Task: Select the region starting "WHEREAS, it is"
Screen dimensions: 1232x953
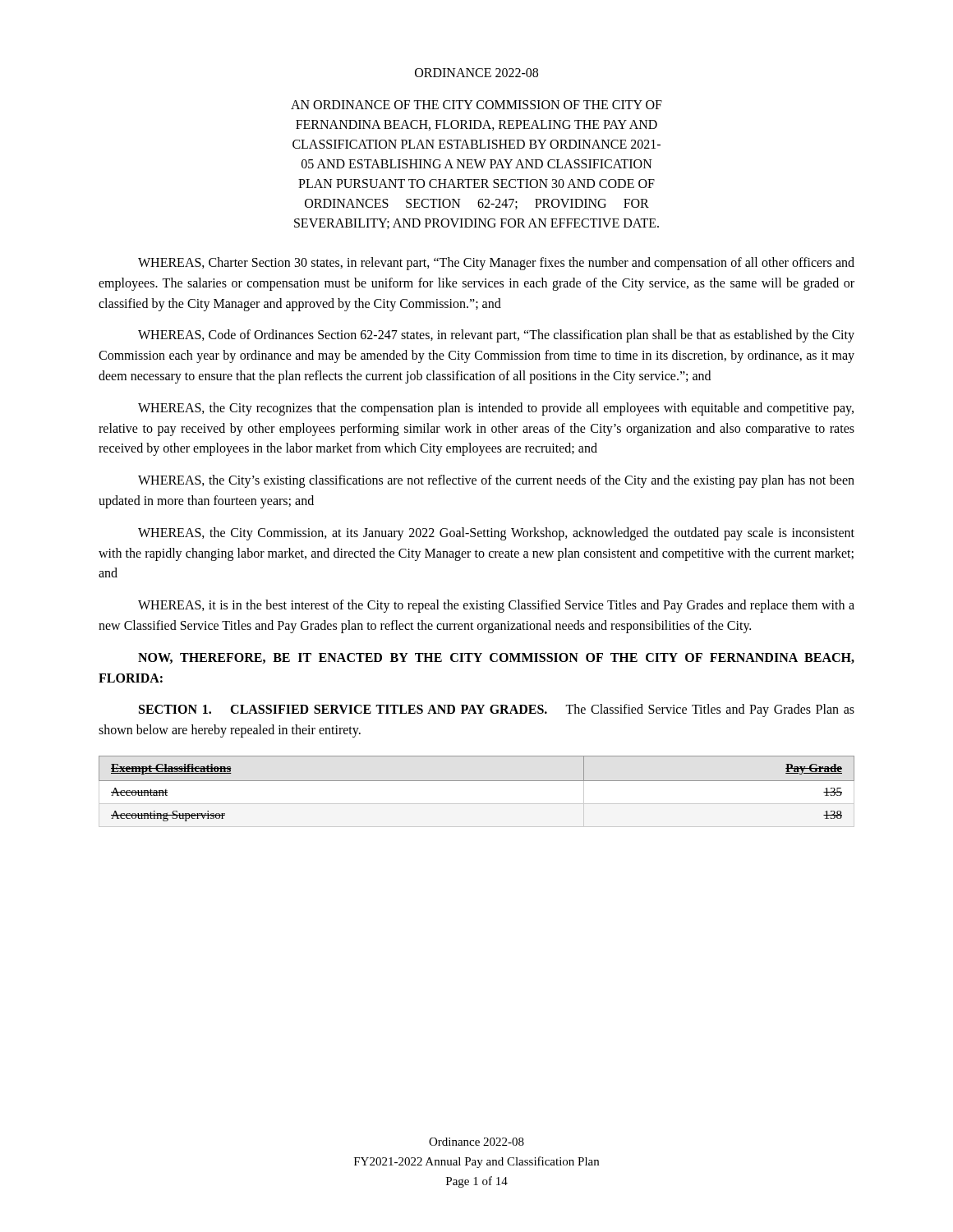Action: 476,615
